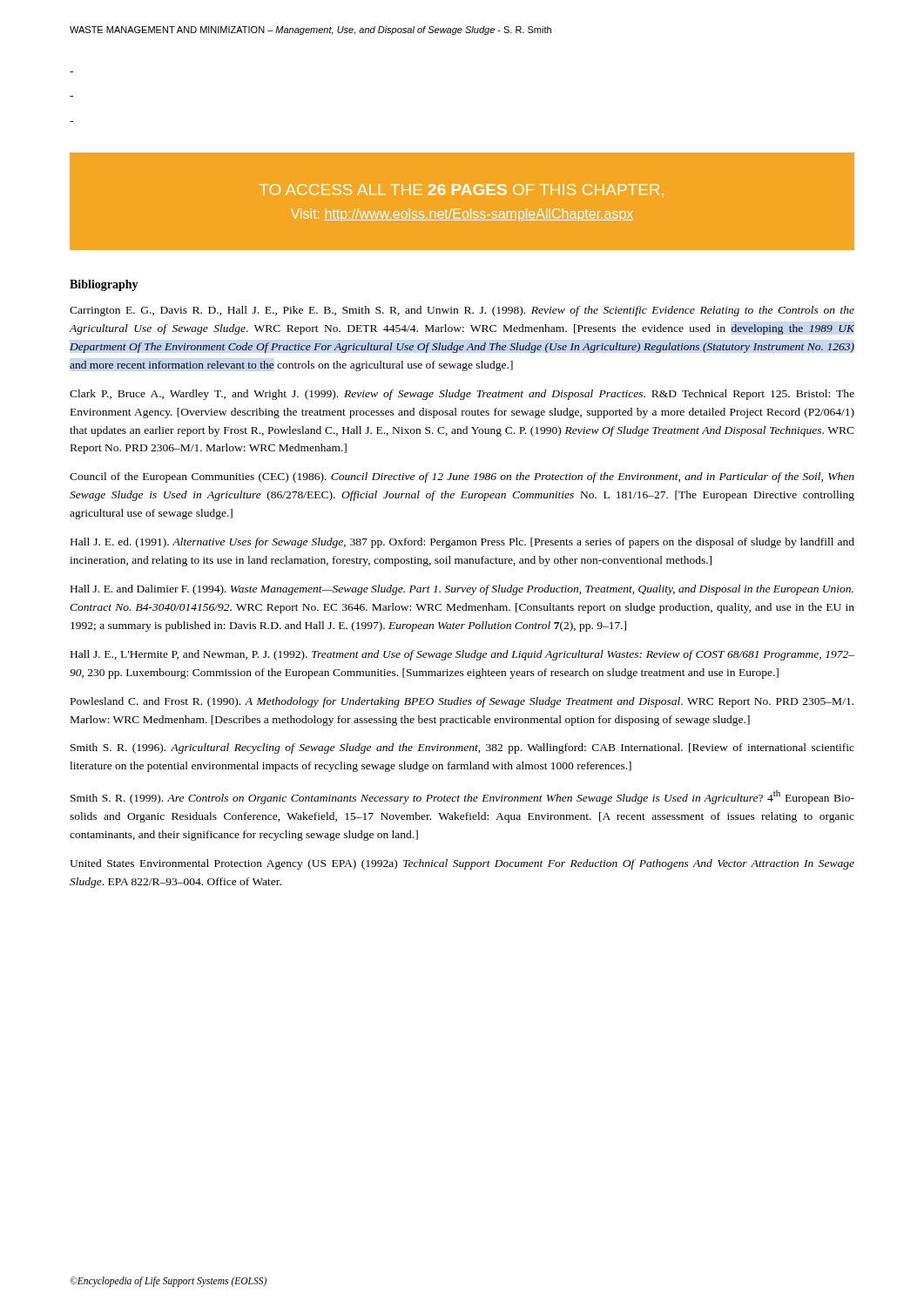Image resolution: width=924 pixels, height=1307 pixels.
Task: Navigate to the element starting "TO ACCESS ALL"
Action: pos(462,201)
